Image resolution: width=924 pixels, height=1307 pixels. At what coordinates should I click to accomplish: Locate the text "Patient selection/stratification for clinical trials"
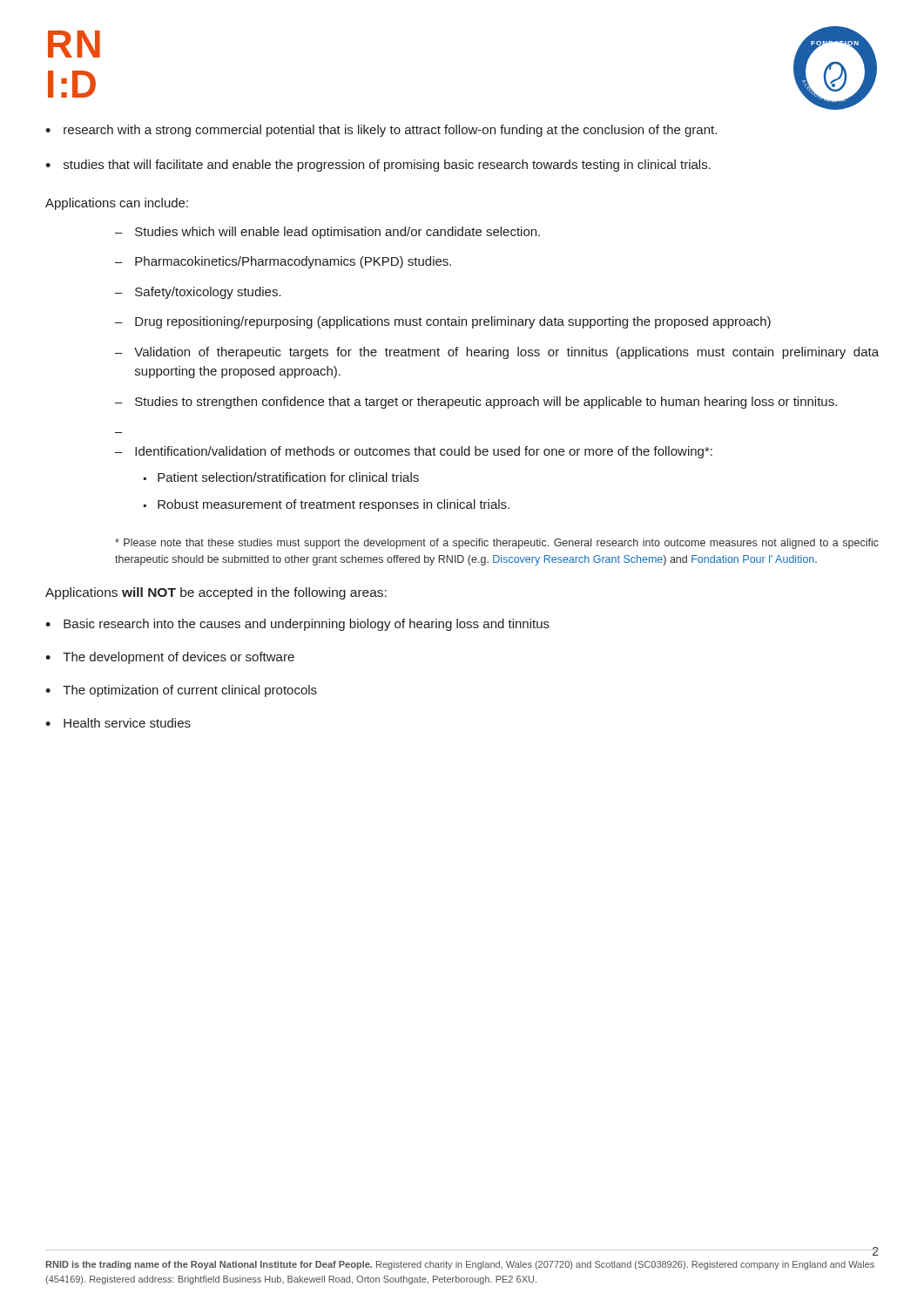click(x=288, y=478)
